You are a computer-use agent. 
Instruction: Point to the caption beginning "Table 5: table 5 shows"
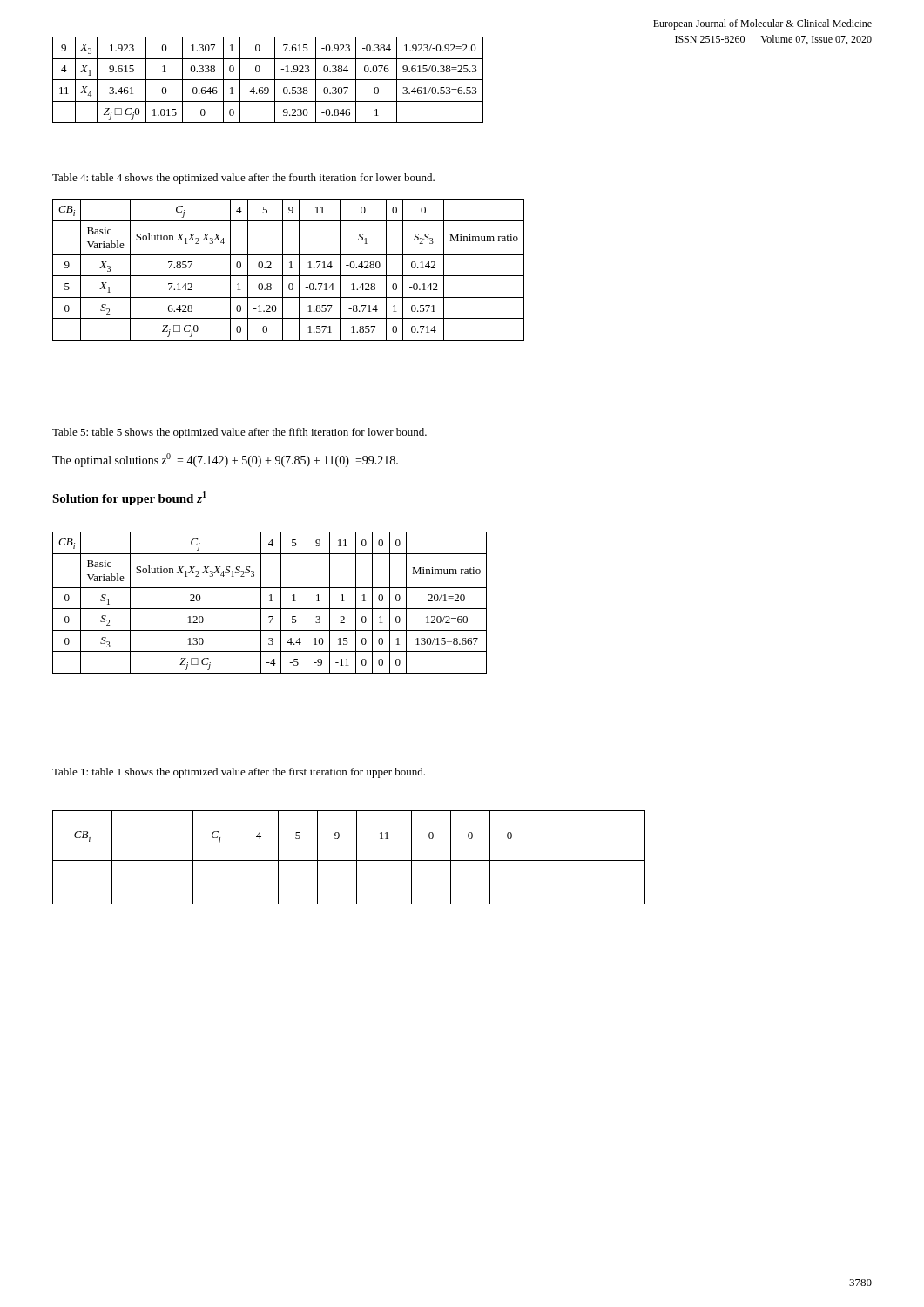pyautogui.click(x=240, y=432)
